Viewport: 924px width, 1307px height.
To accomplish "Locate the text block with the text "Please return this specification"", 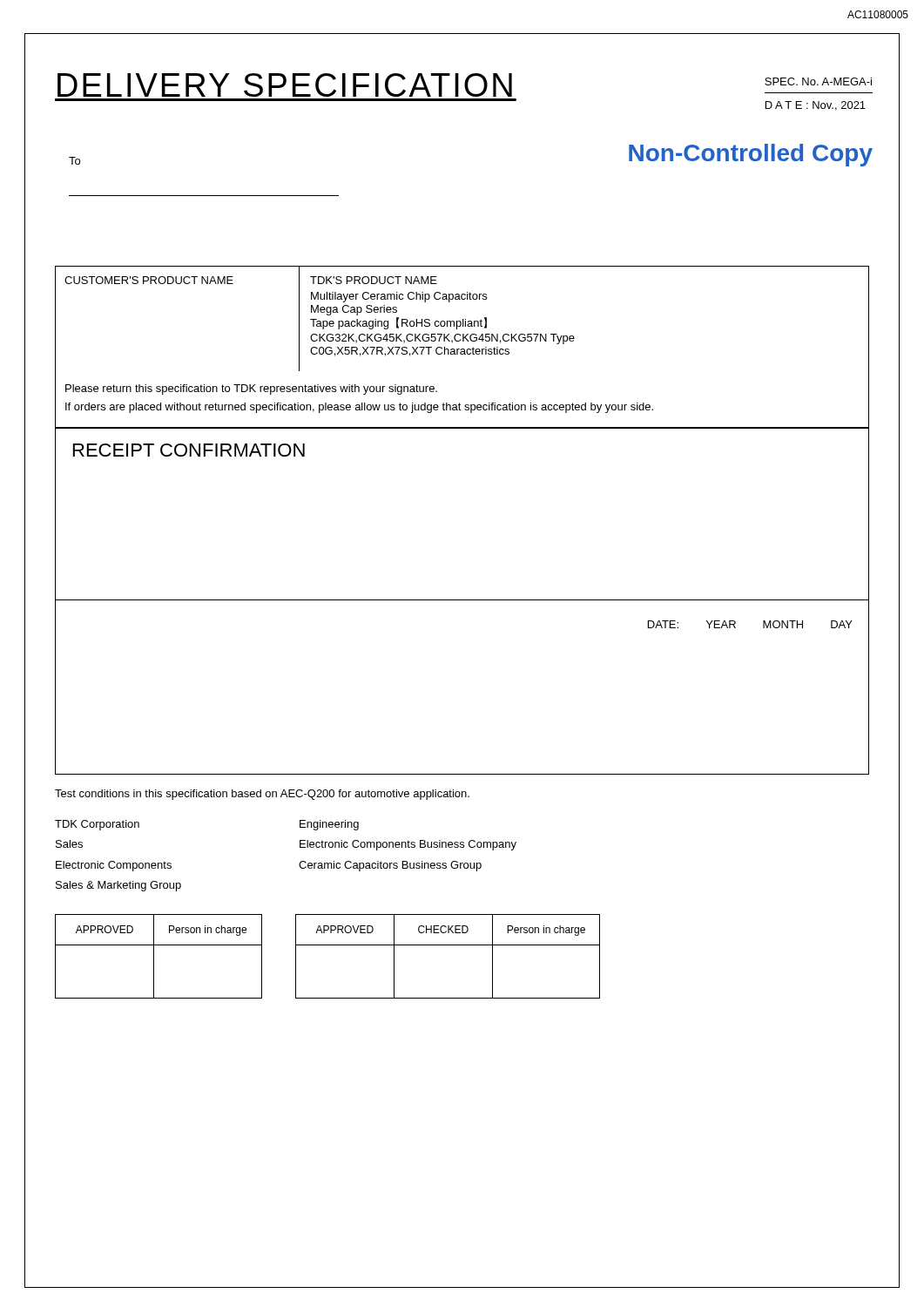I will (x=359, y=397).
